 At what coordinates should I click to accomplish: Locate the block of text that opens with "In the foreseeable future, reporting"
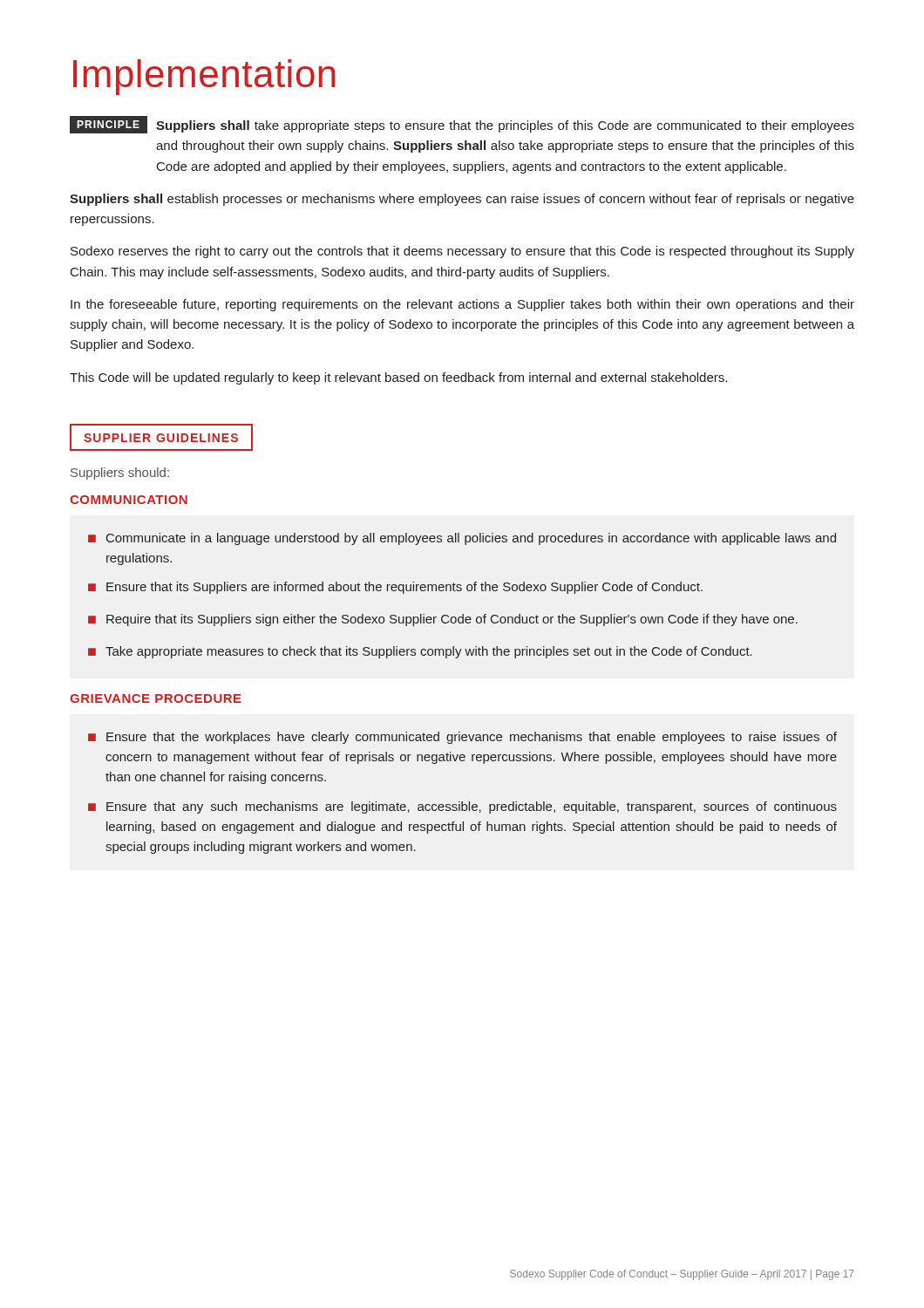pos(462,324)
